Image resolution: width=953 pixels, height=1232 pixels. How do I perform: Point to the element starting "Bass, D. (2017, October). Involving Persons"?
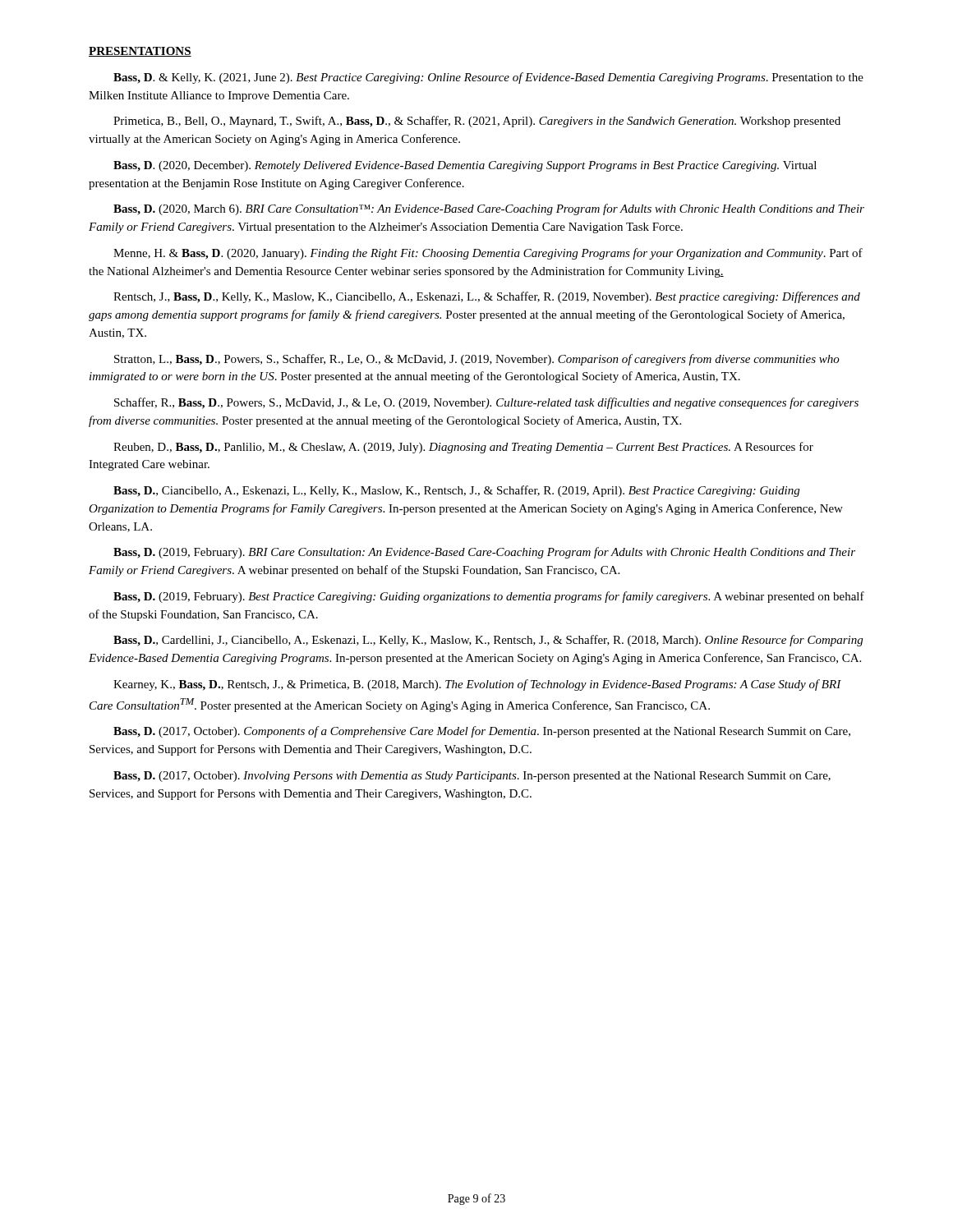[476, 785]
